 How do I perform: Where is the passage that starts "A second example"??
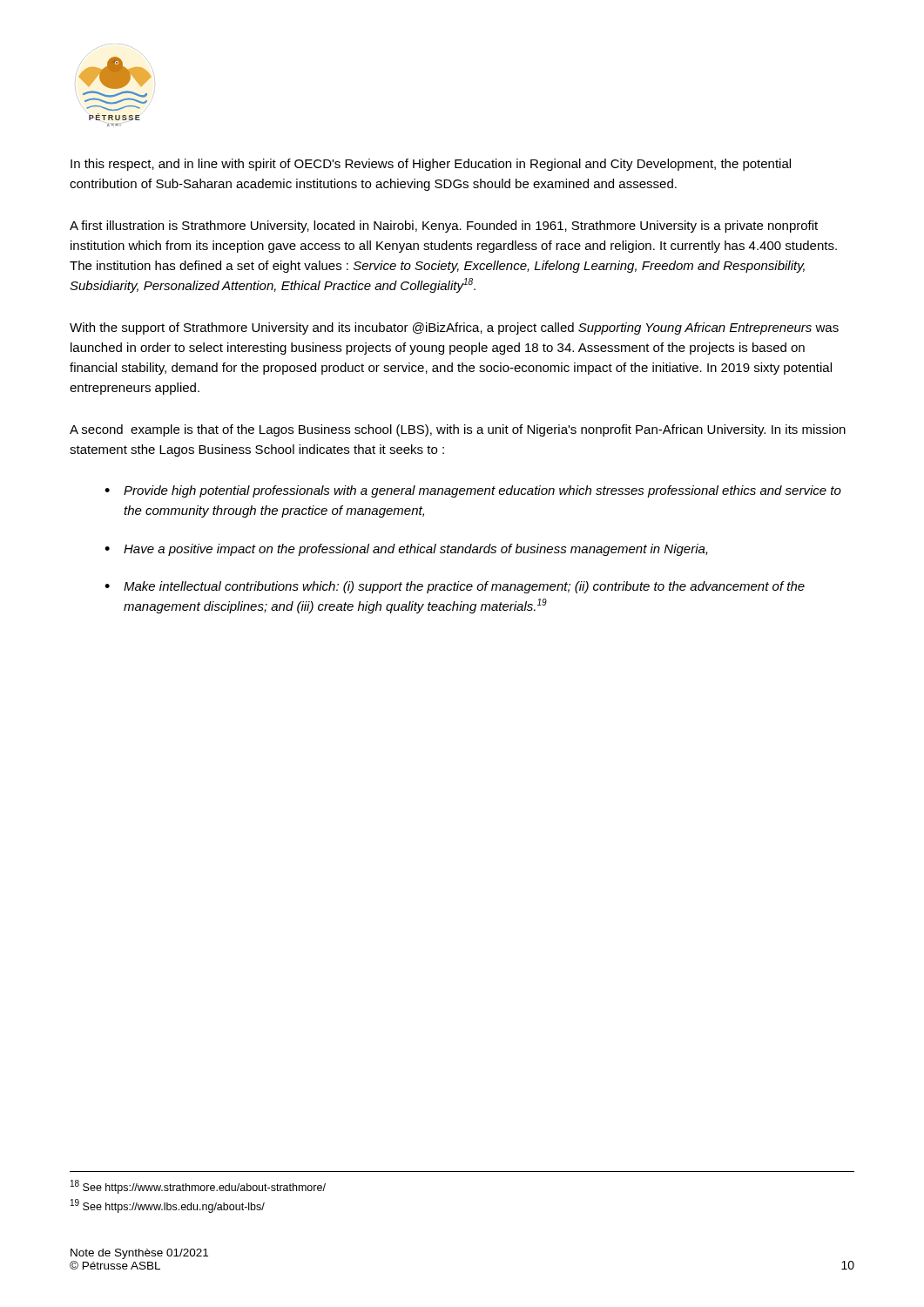[458, 439]
